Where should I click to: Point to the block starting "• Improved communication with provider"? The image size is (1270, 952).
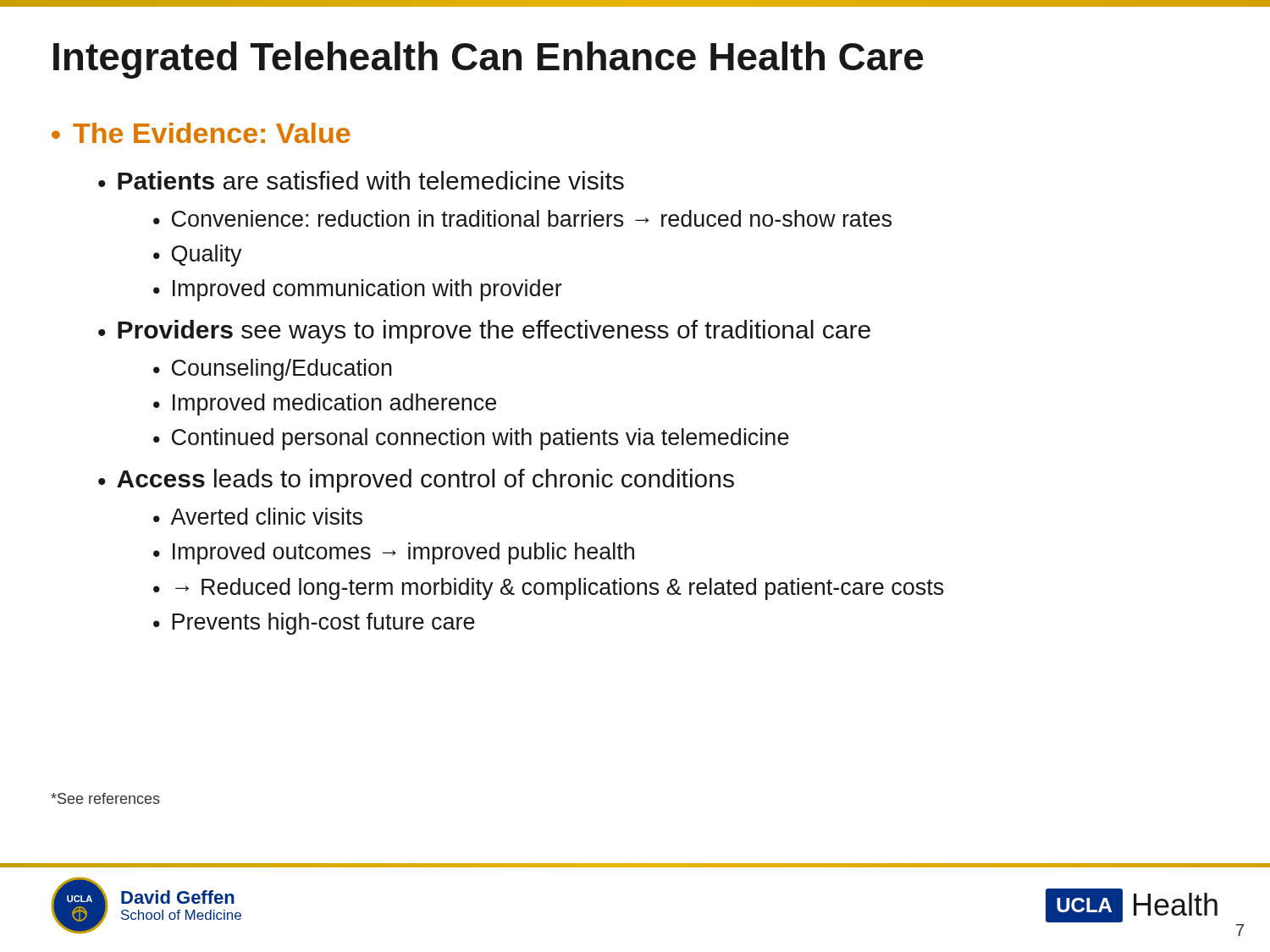pyautogui.click(x=357, y=291)
